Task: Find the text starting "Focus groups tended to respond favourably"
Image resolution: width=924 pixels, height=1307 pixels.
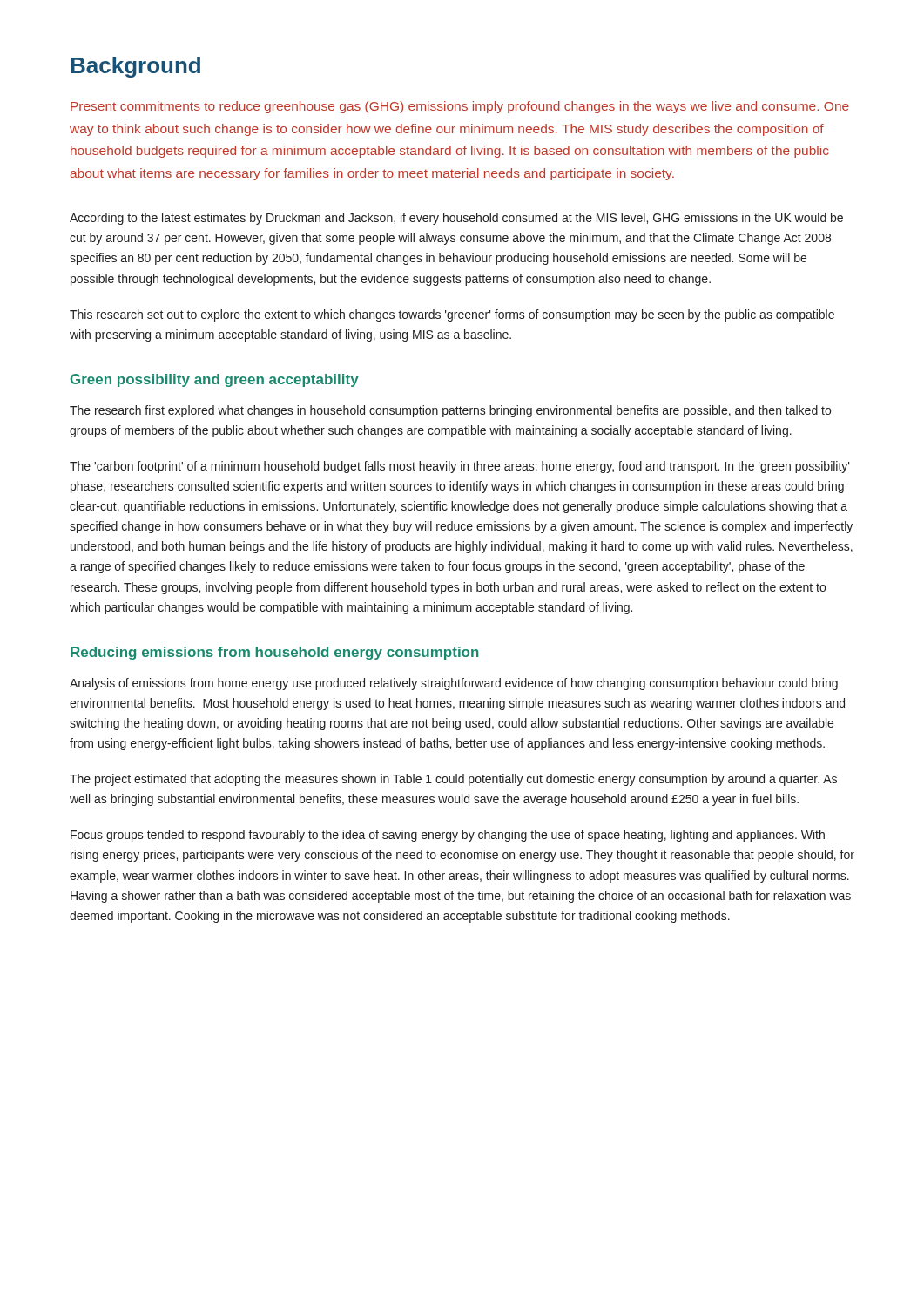Action: click(462, 875)
